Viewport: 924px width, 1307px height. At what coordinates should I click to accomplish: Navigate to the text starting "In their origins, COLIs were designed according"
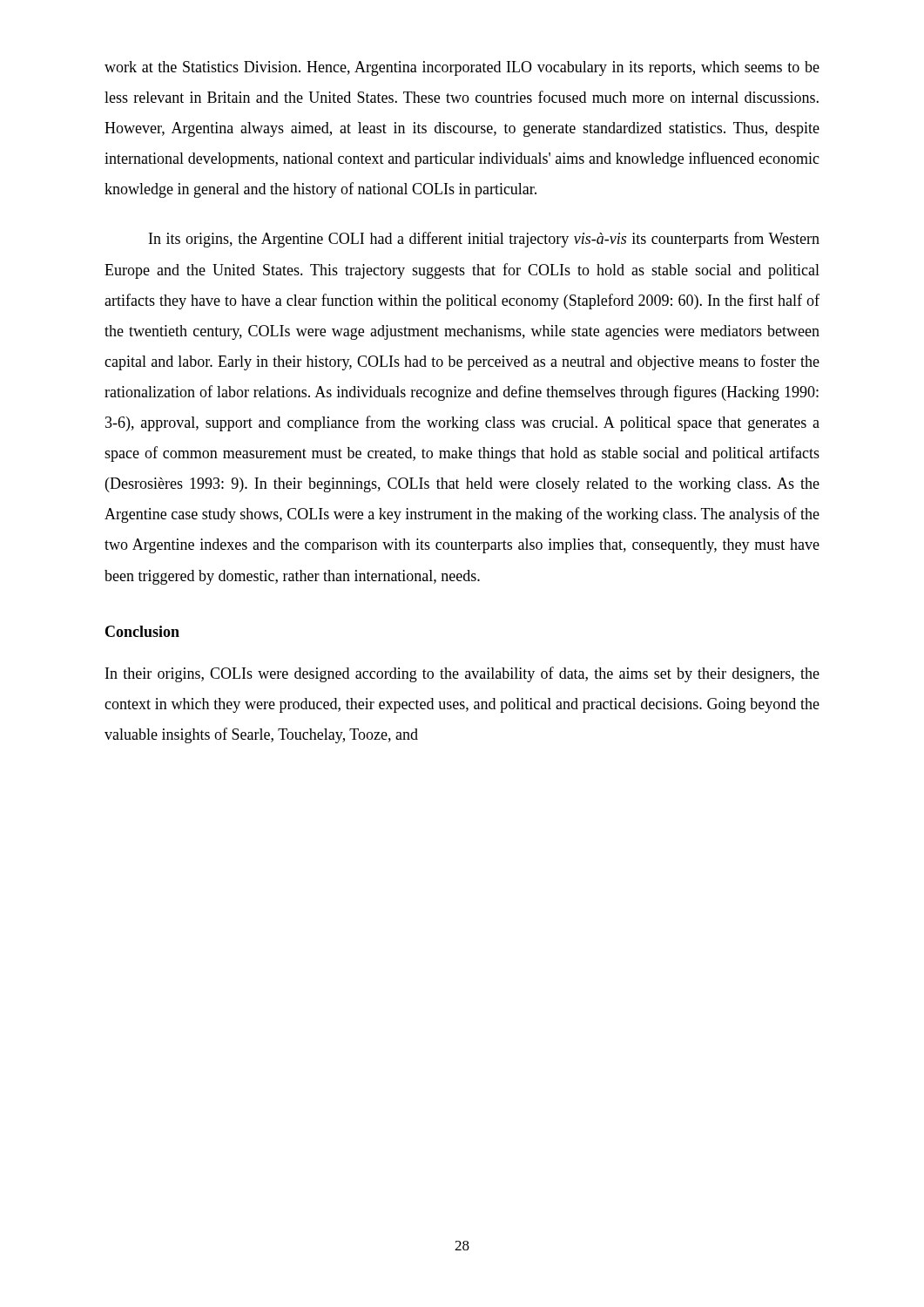tap(462, 704)
